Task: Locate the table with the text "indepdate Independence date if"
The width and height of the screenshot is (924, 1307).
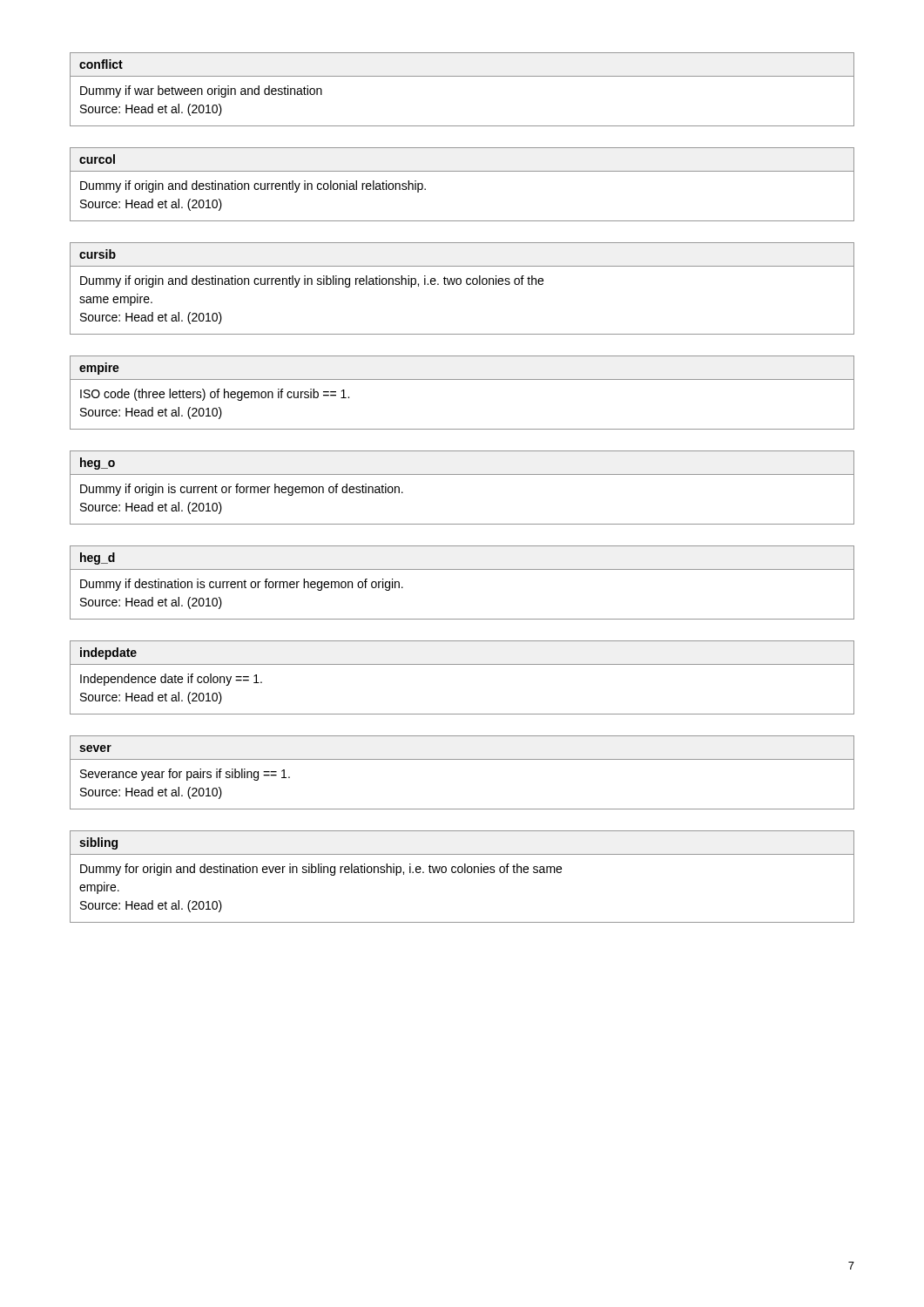Action: [x=462, y=677]
